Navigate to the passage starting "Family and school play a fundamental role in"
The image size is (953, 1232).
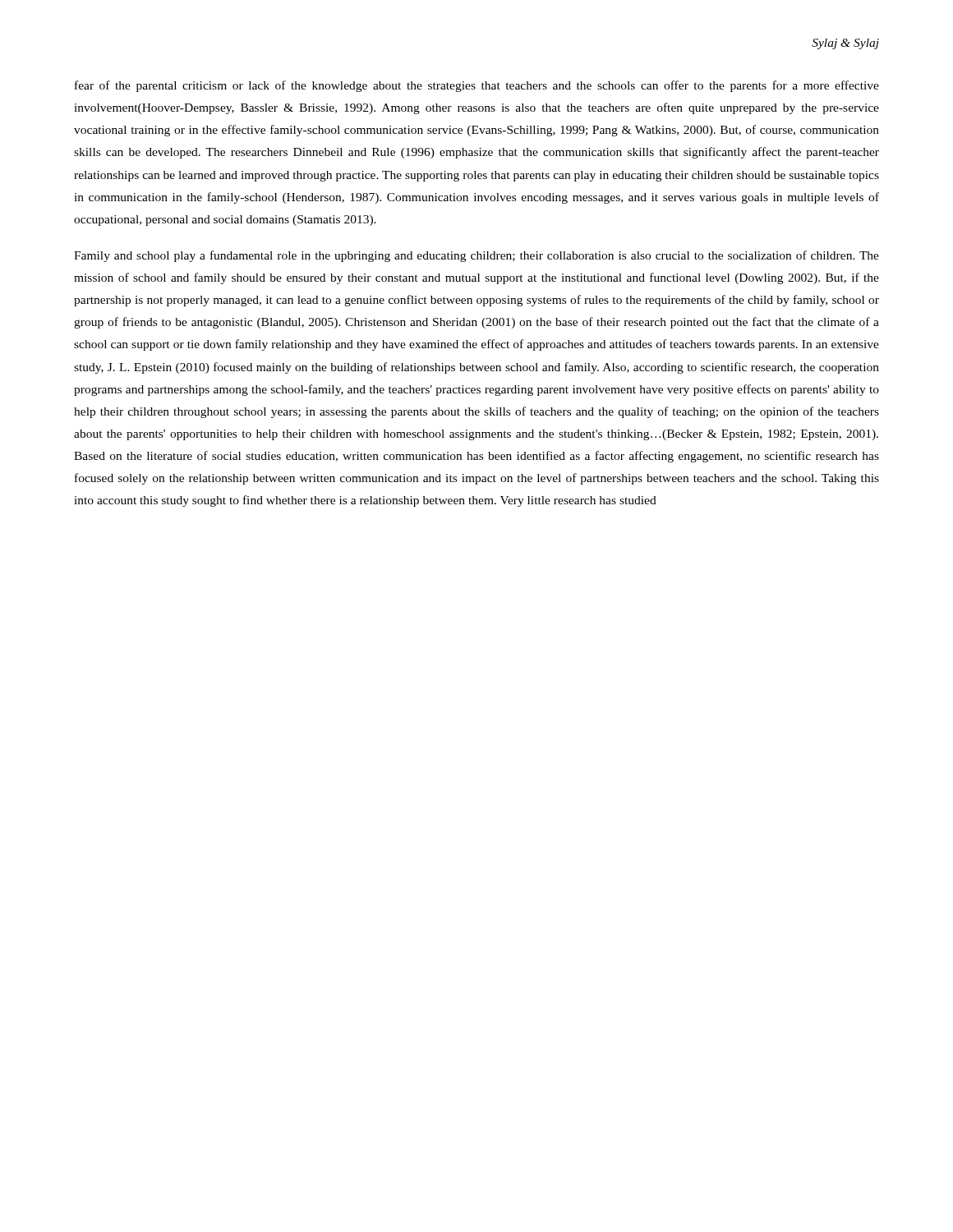pos(476,377)
